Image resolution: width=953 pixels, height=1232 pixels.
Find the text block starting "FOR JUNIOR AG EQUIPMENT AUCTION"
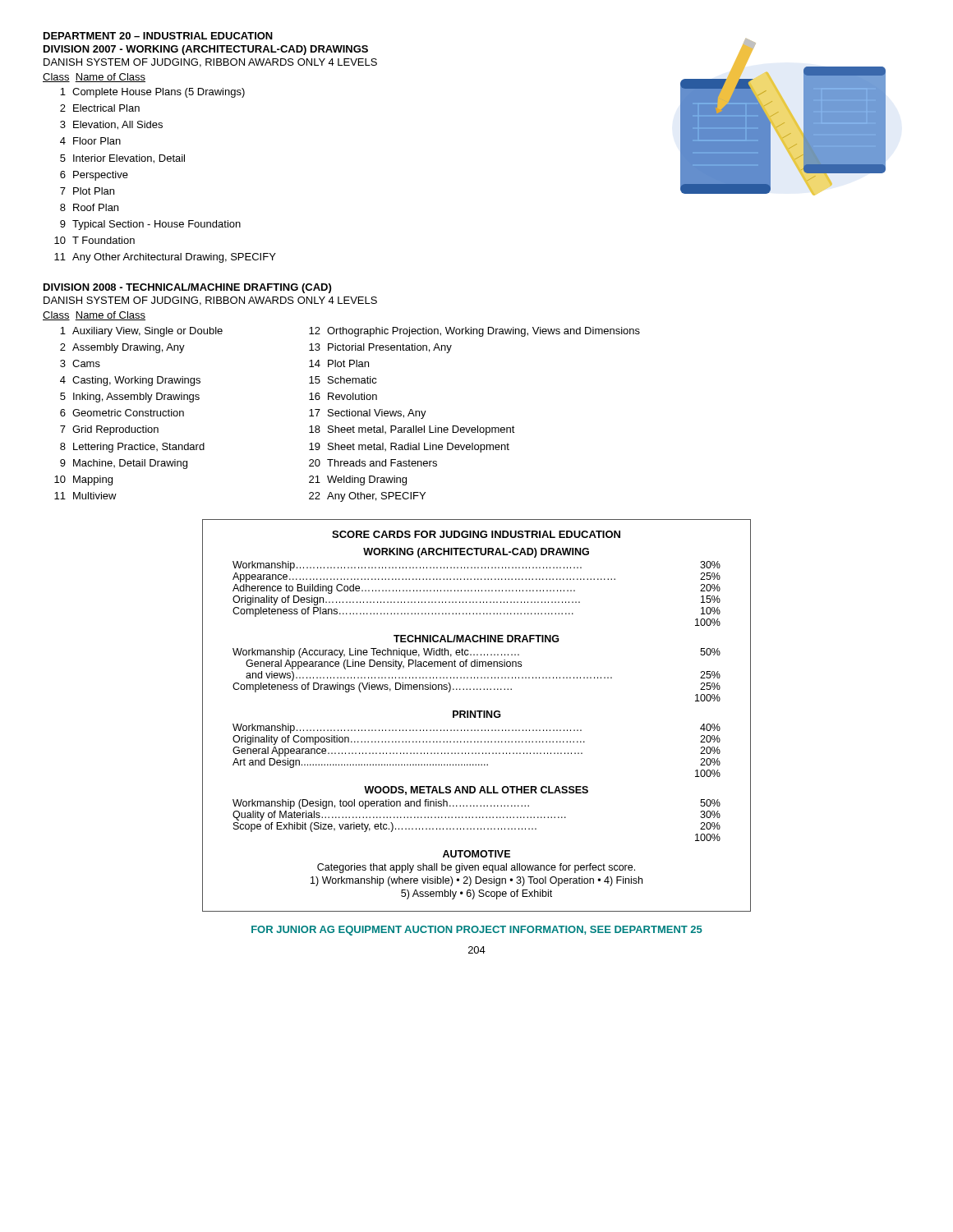476,929
